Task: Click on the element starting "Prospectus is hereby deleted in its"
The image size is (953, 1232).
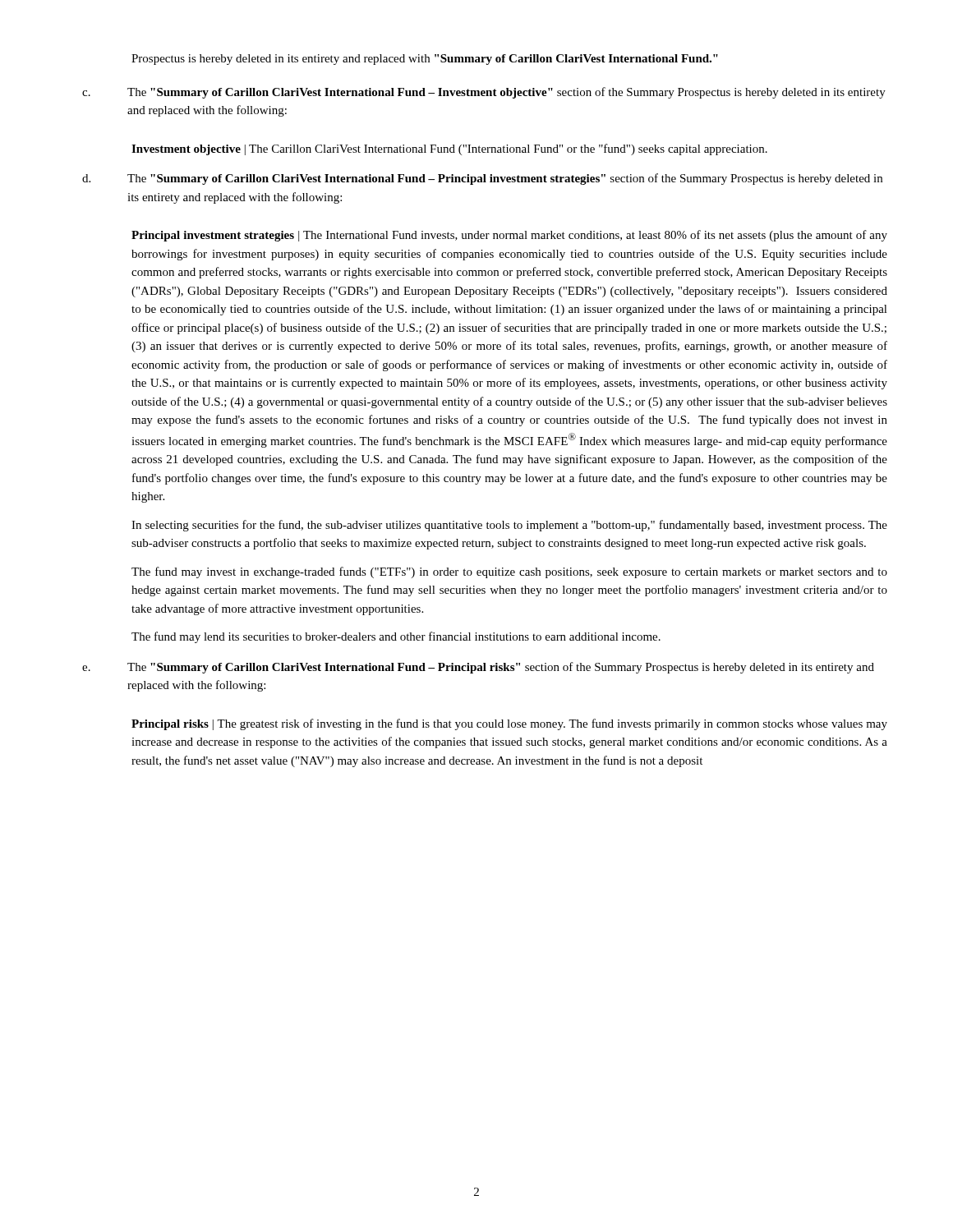Action: tap(425, 58)
